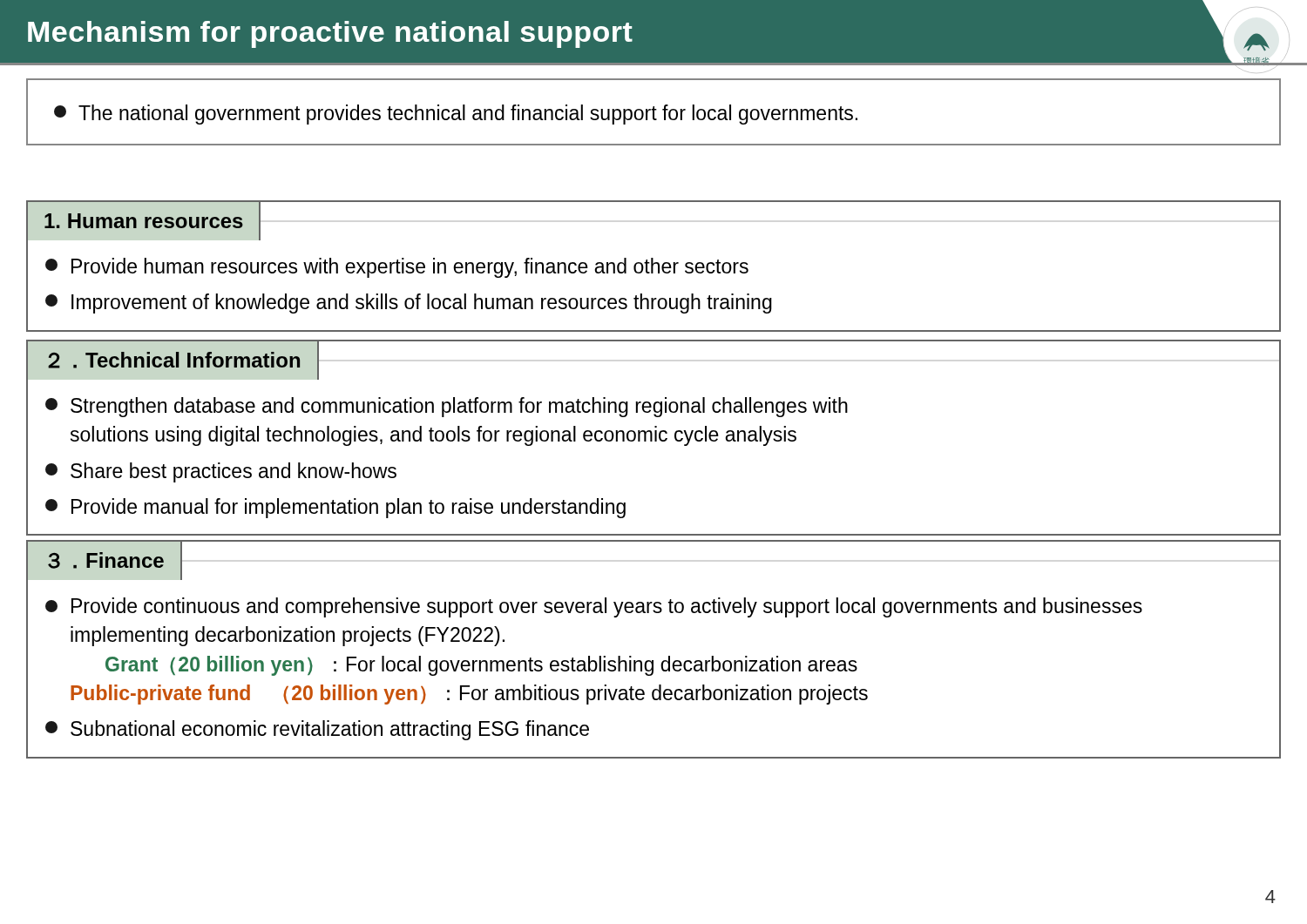The image size is (1307, 924).
Task: Locate the section header with the text "２．Technical Information Strengthen"
Action: click(654, 438)
